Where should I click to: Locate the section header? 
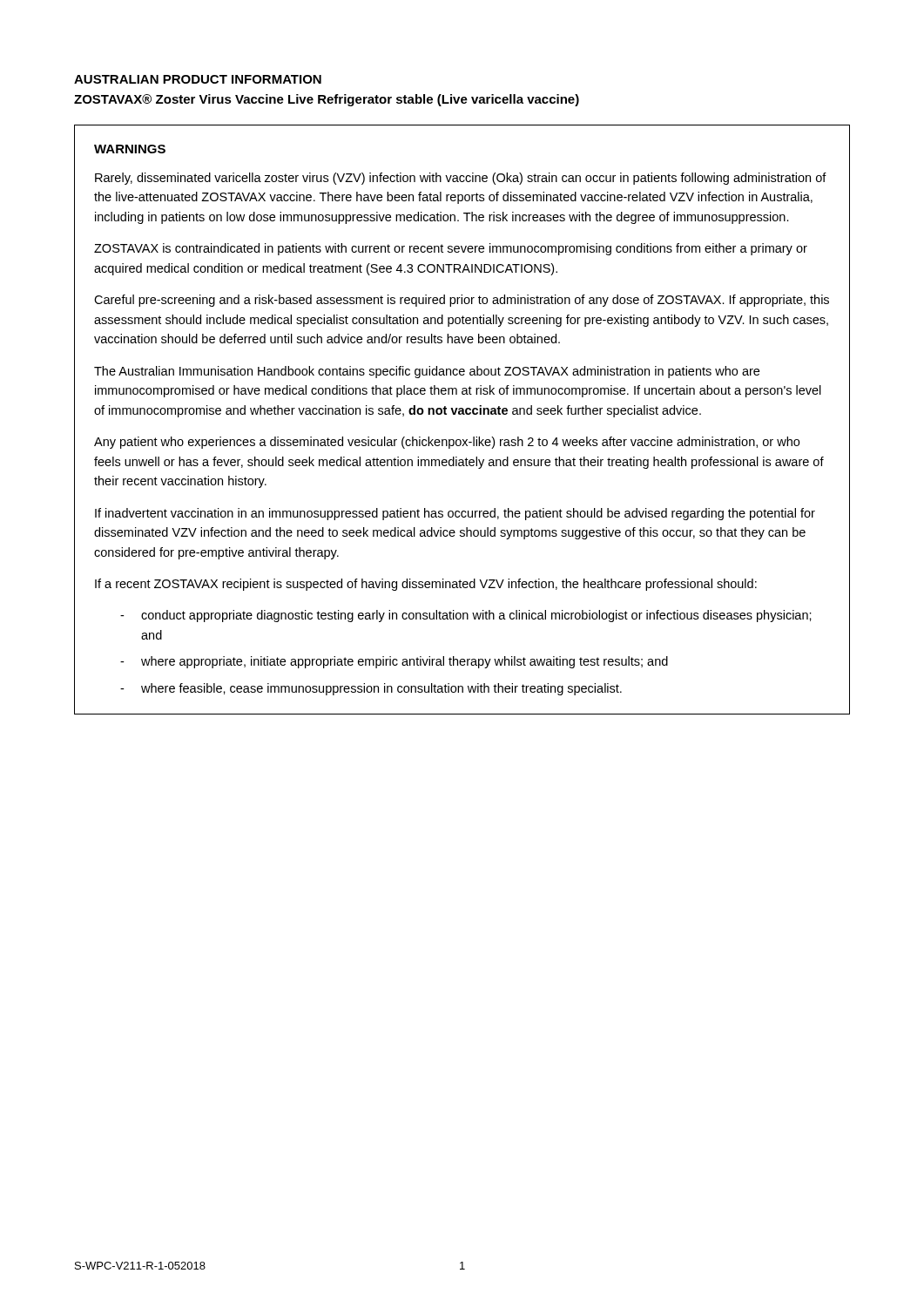(130, 149)
